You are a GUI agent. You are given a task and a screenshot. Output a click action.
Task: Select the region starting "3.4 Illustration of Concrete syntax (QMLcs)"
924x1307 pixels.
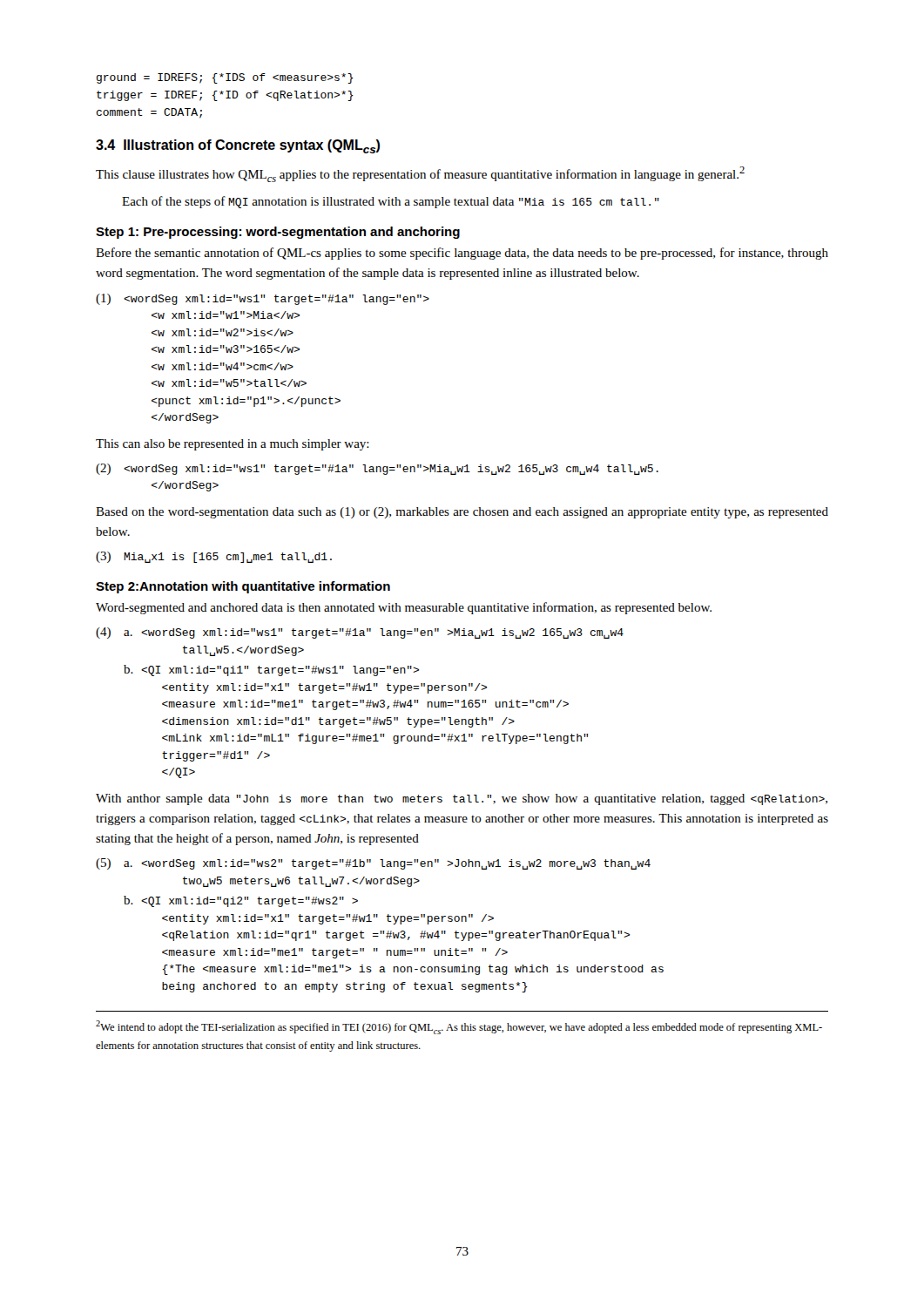click(238, 147)
